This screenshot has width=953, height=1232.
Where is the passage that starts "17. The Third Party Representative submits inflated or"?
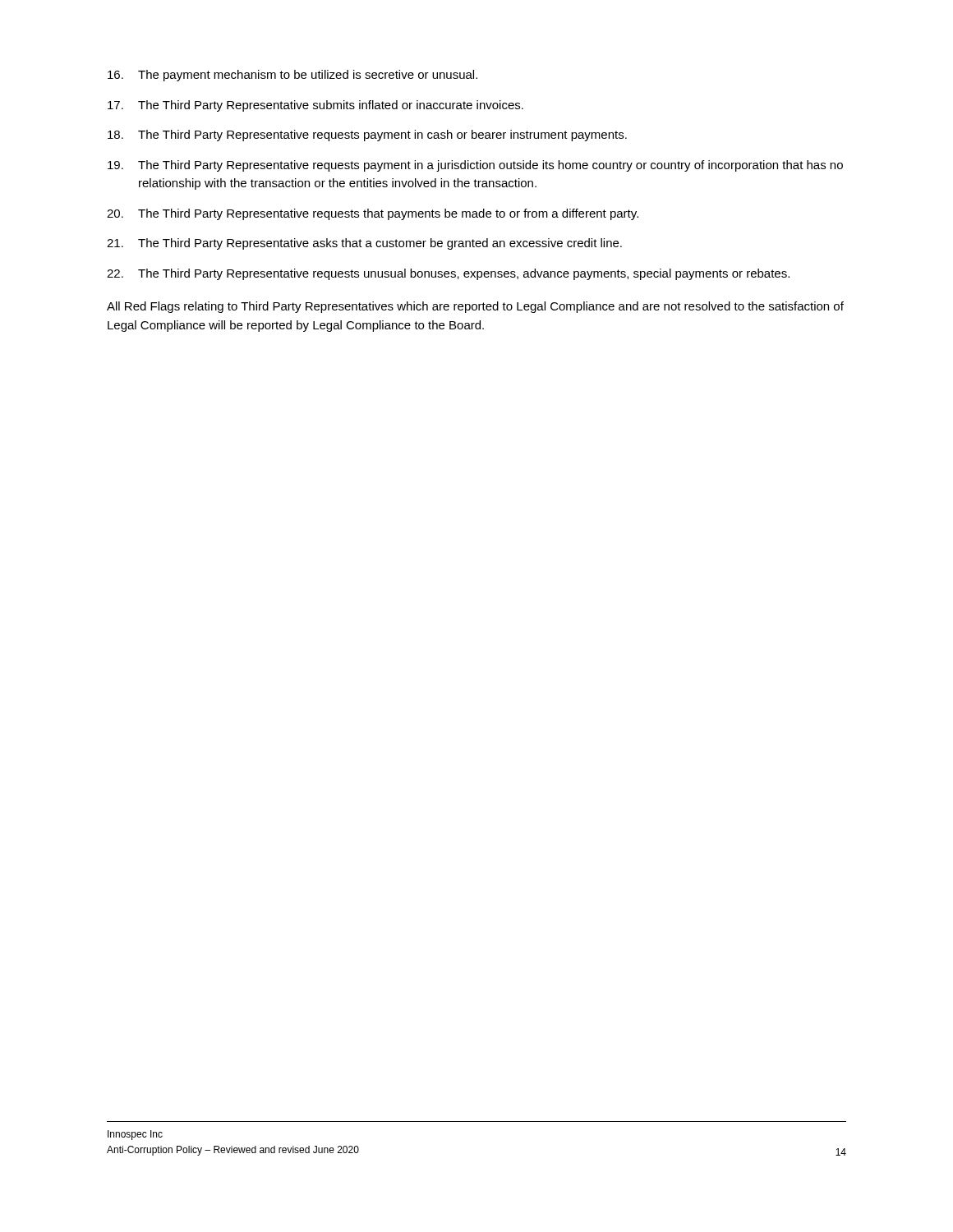[476, 105]
